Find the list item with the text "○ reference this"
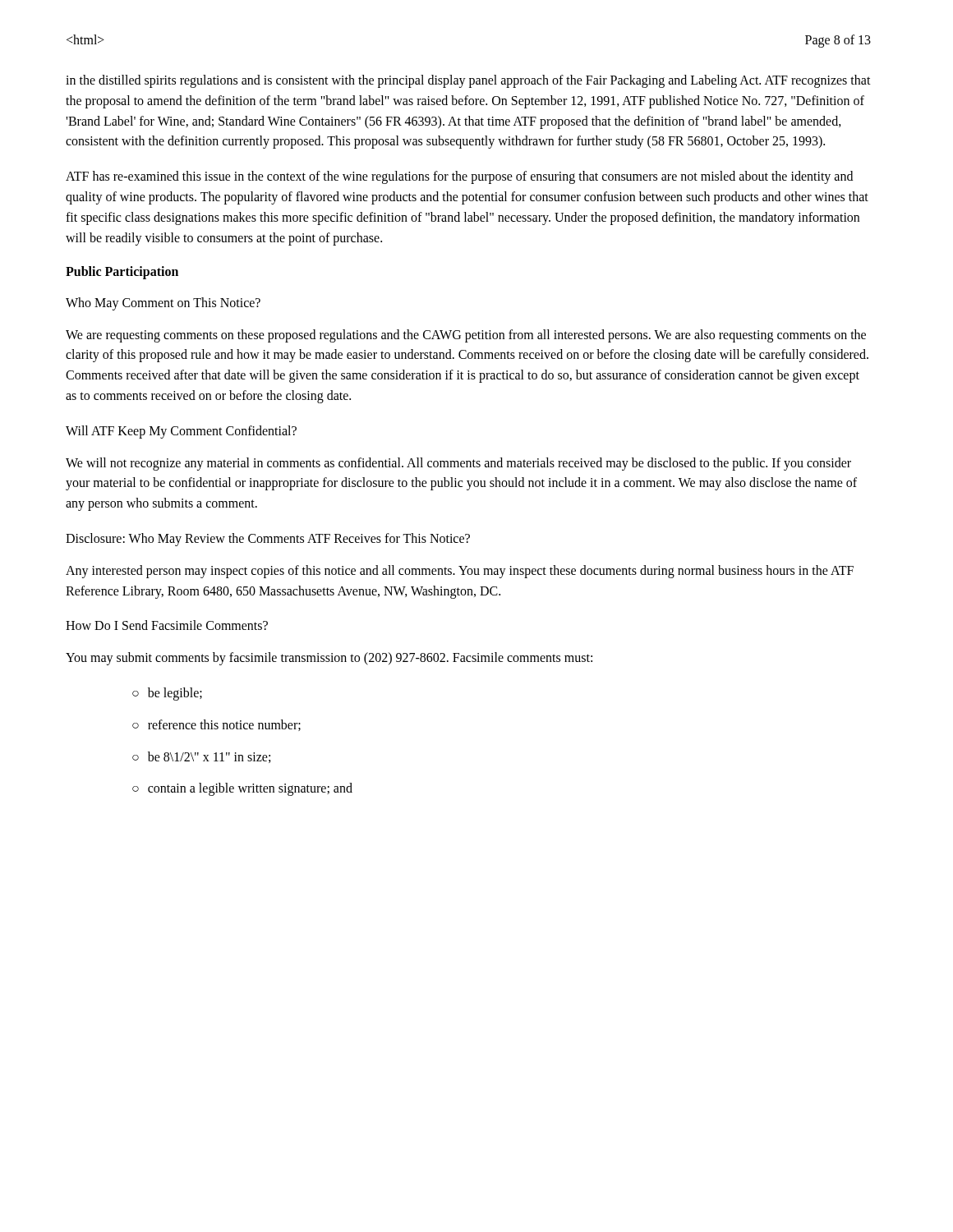 [x=216, y=725]
